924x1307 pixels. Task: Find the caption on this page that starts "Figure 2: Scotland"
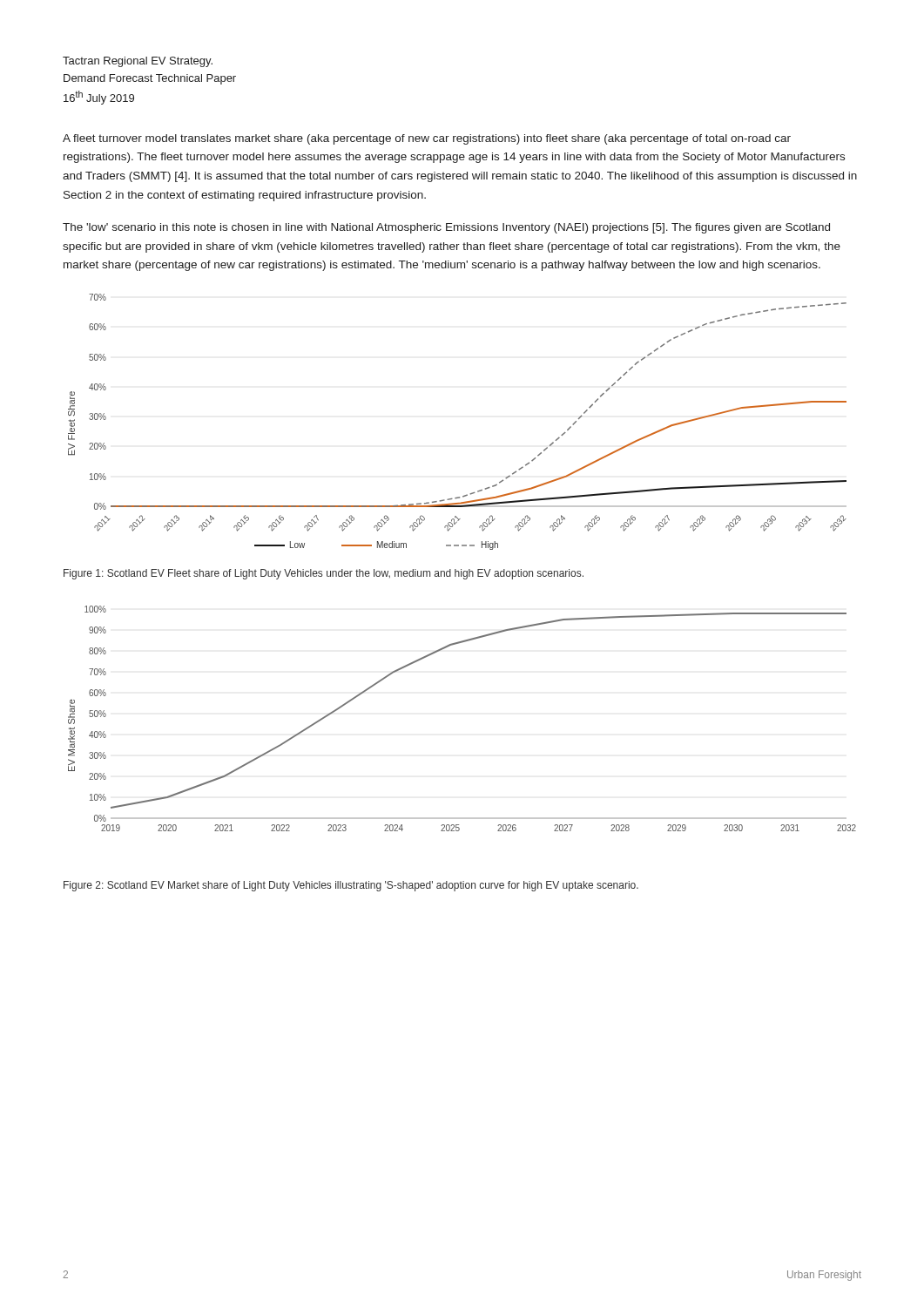click(x=351, y=885)
